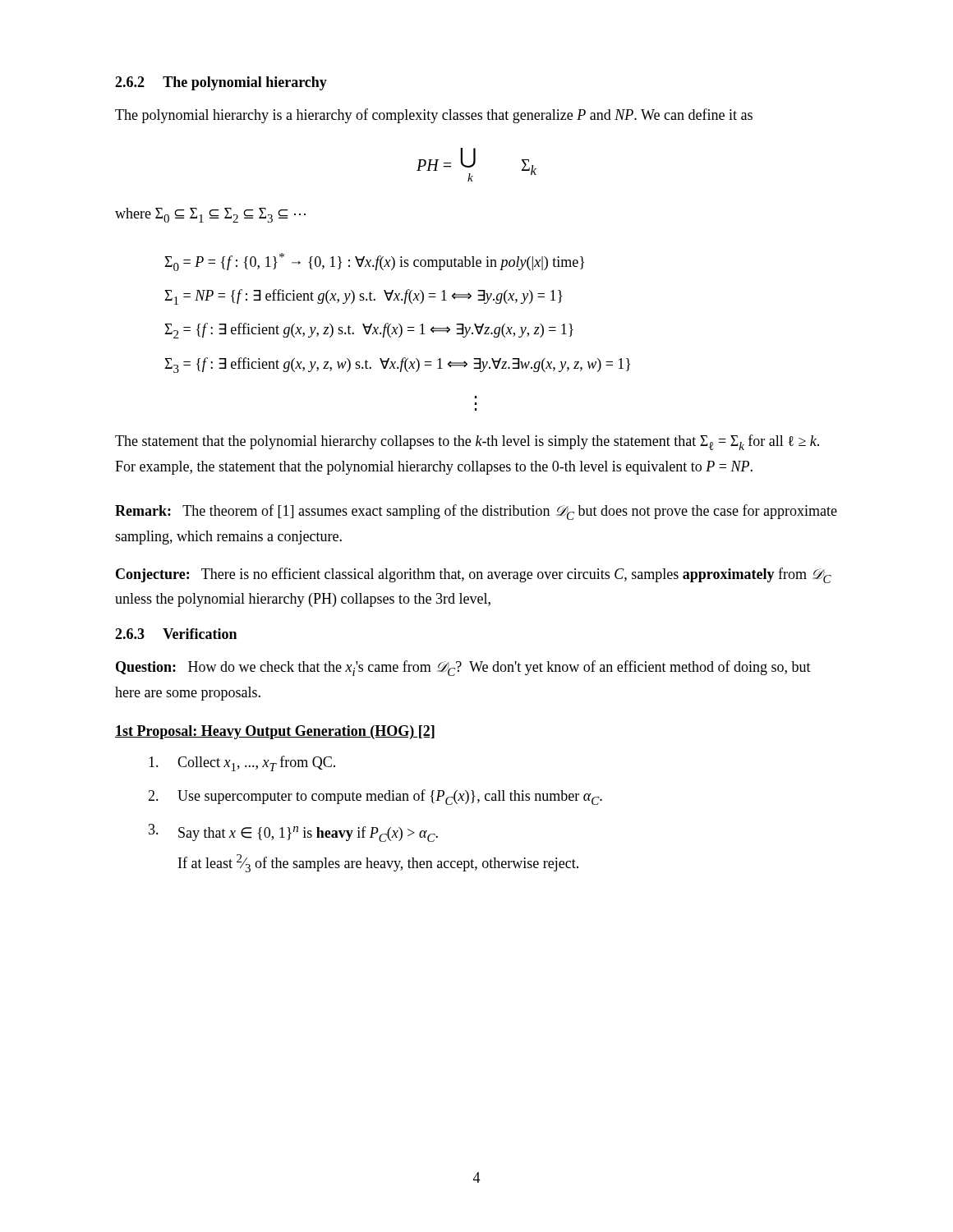
Task: Find the text block starting "2.6.3 Verification"
Action: coord(176,634)
